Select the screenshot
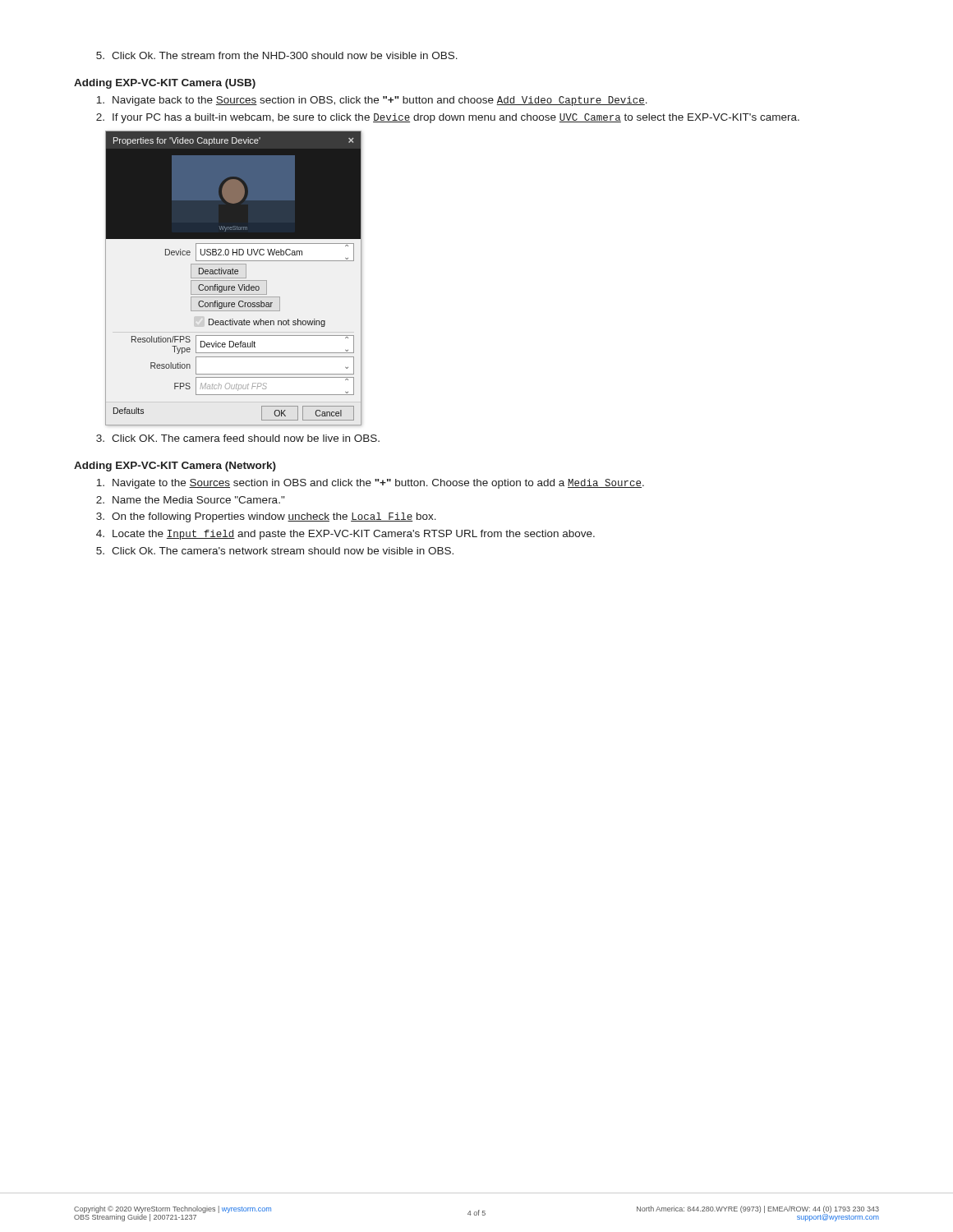The width and height of the screenshot is (953, 1232). coord(492,278)
